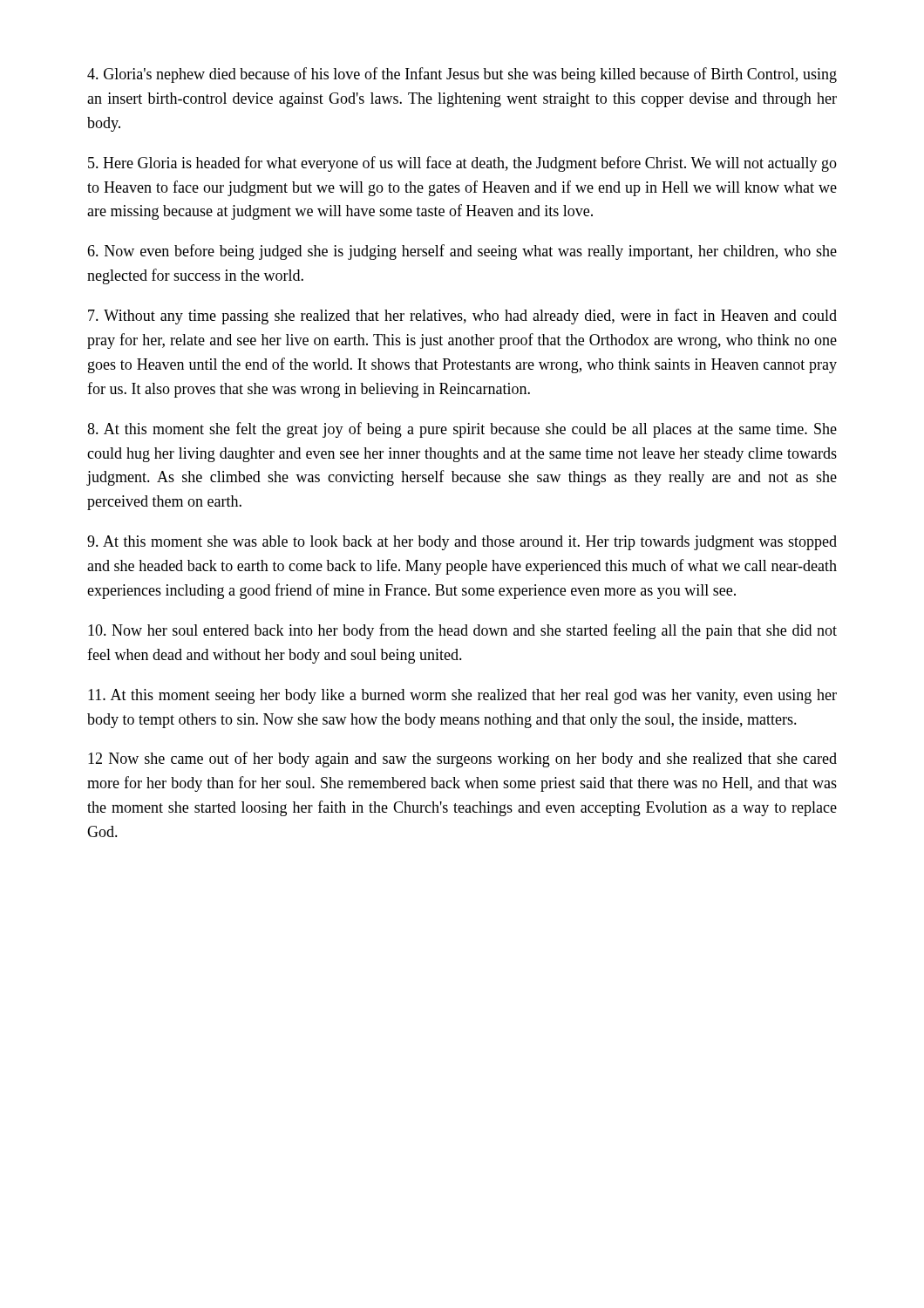Image resolution: width=924 pixels, height=1308 pixels.
Task: Find the region starting "11. At this"
Action: [462, 707]
